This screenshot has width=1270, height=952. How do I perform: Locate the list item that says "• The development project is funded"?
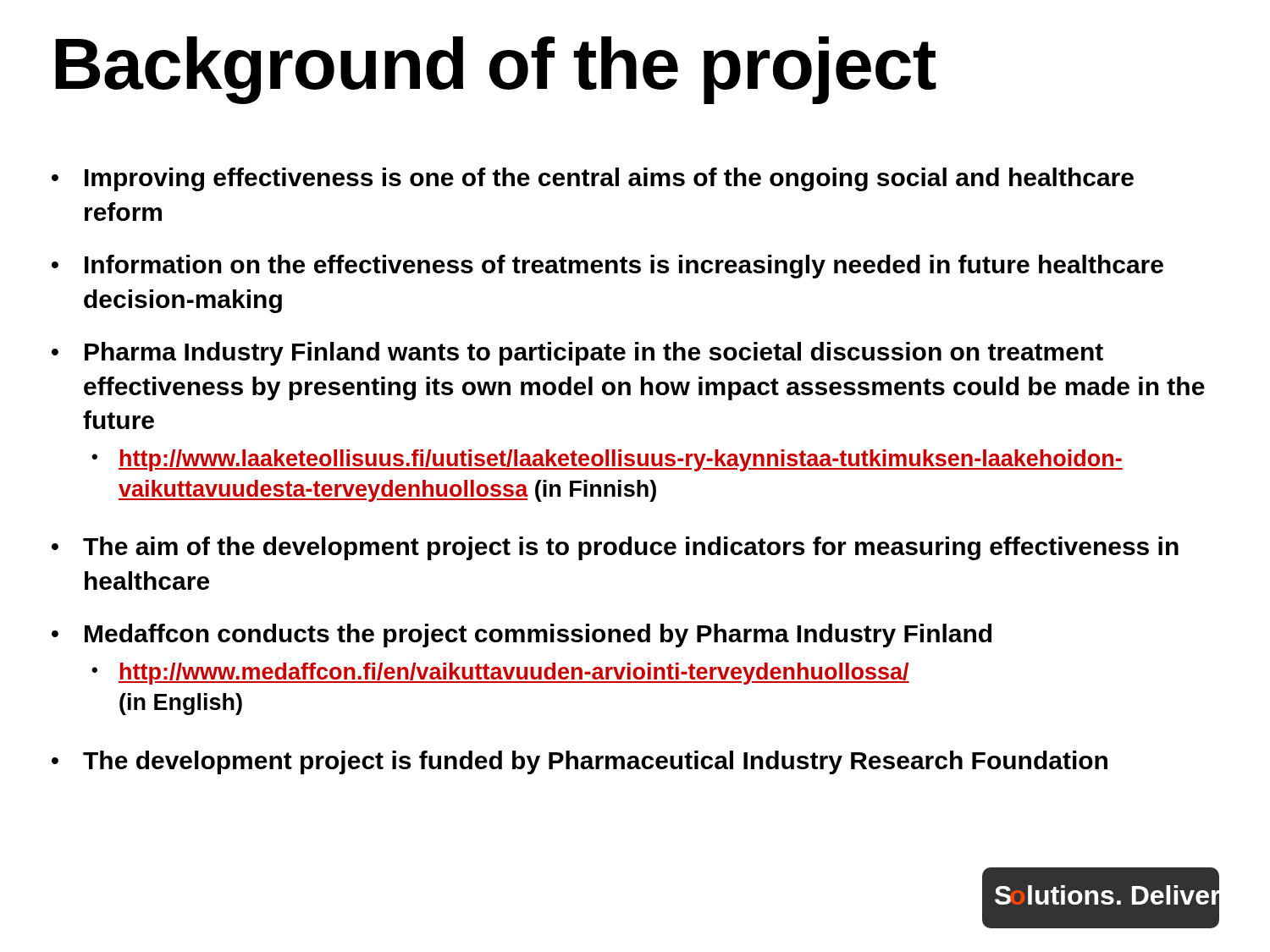580,761
